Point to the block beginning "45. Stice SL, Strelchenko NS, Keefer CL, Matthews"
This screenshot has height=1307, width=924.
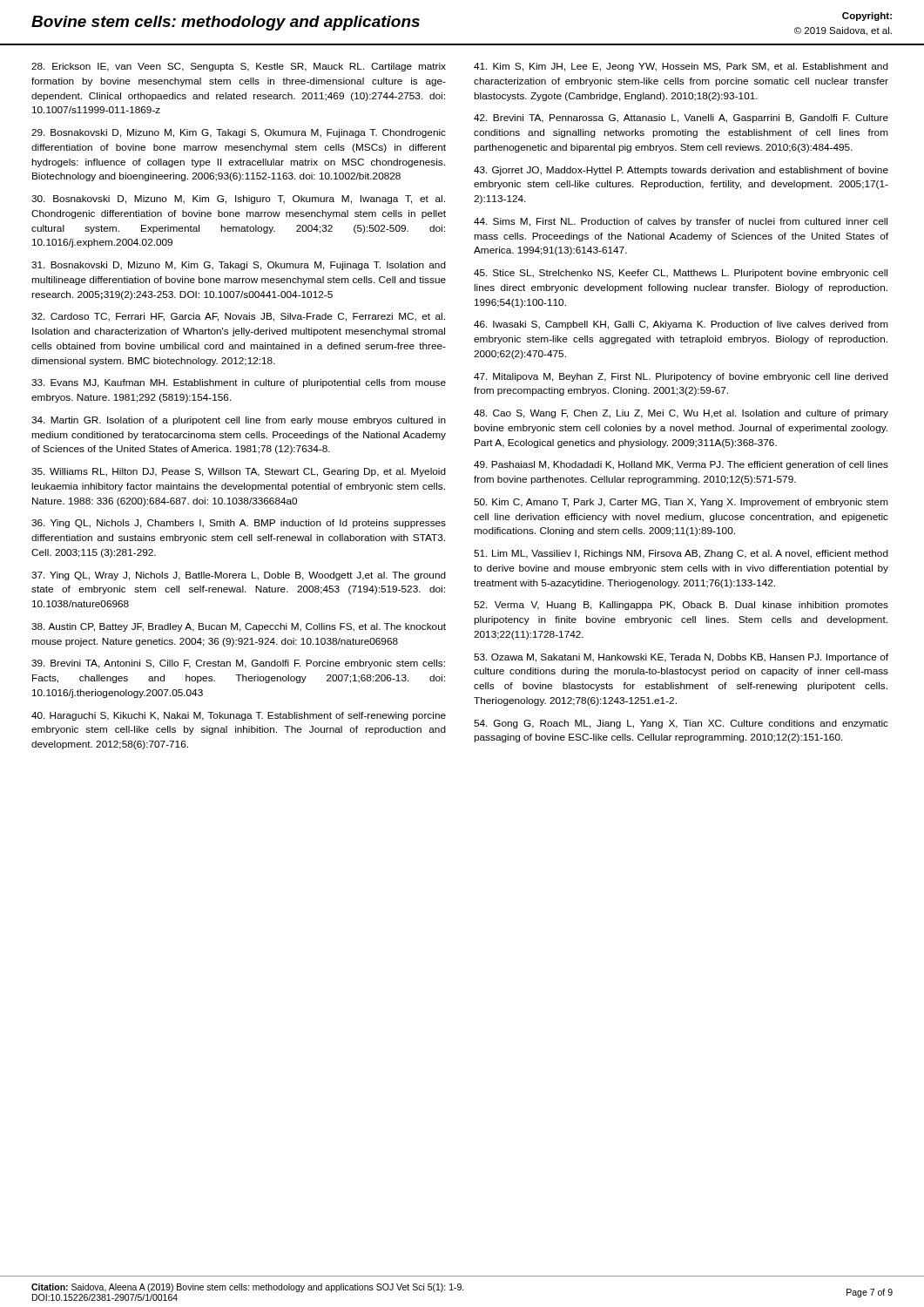[x=681, y=287]
